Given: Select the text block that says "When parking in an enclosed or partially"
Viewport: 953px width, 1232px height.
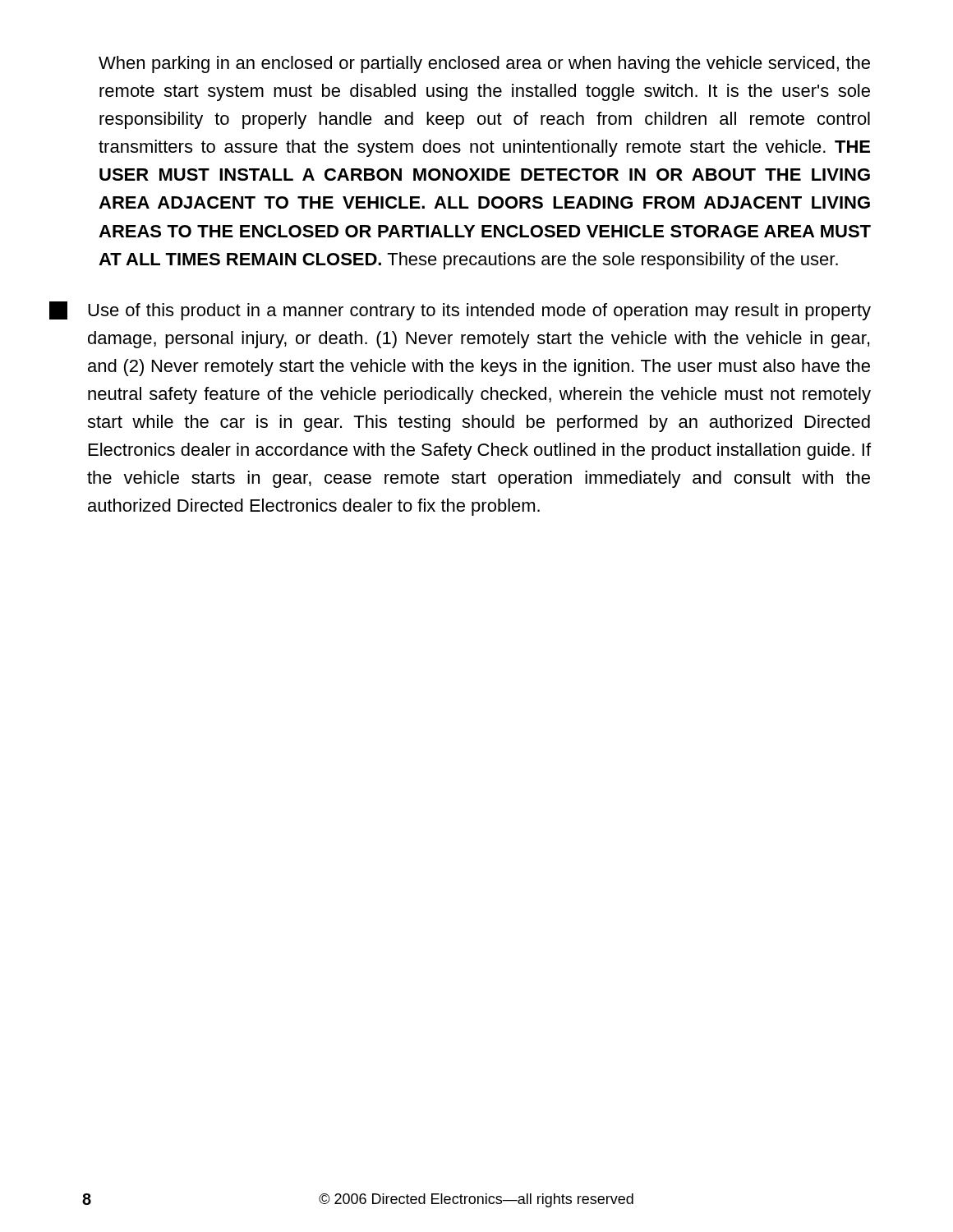Looking at the screenshot, I should [485, 161].
